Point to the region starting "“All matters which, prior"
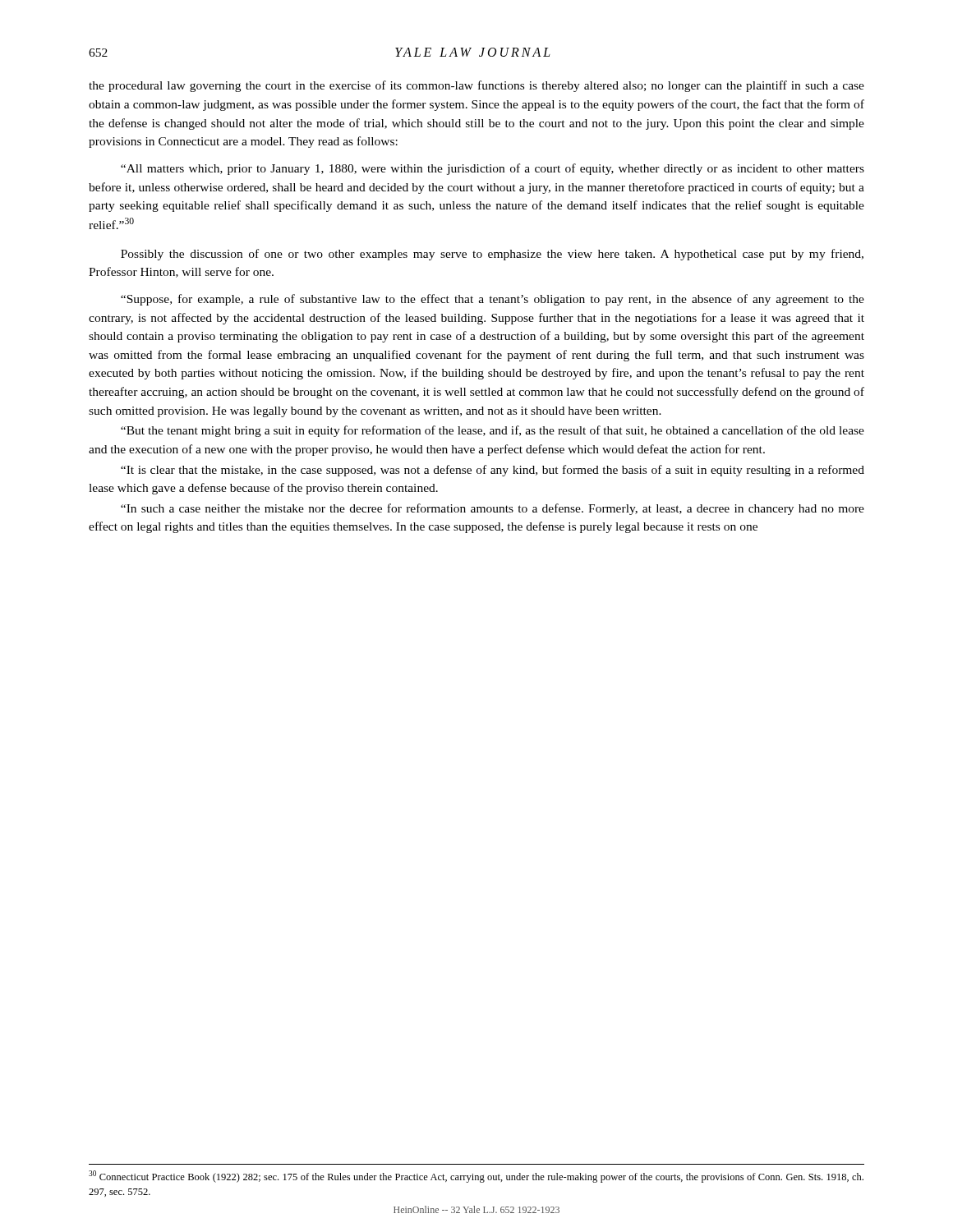The height and width of the screenshot is (1232, 953). (476, 197)
